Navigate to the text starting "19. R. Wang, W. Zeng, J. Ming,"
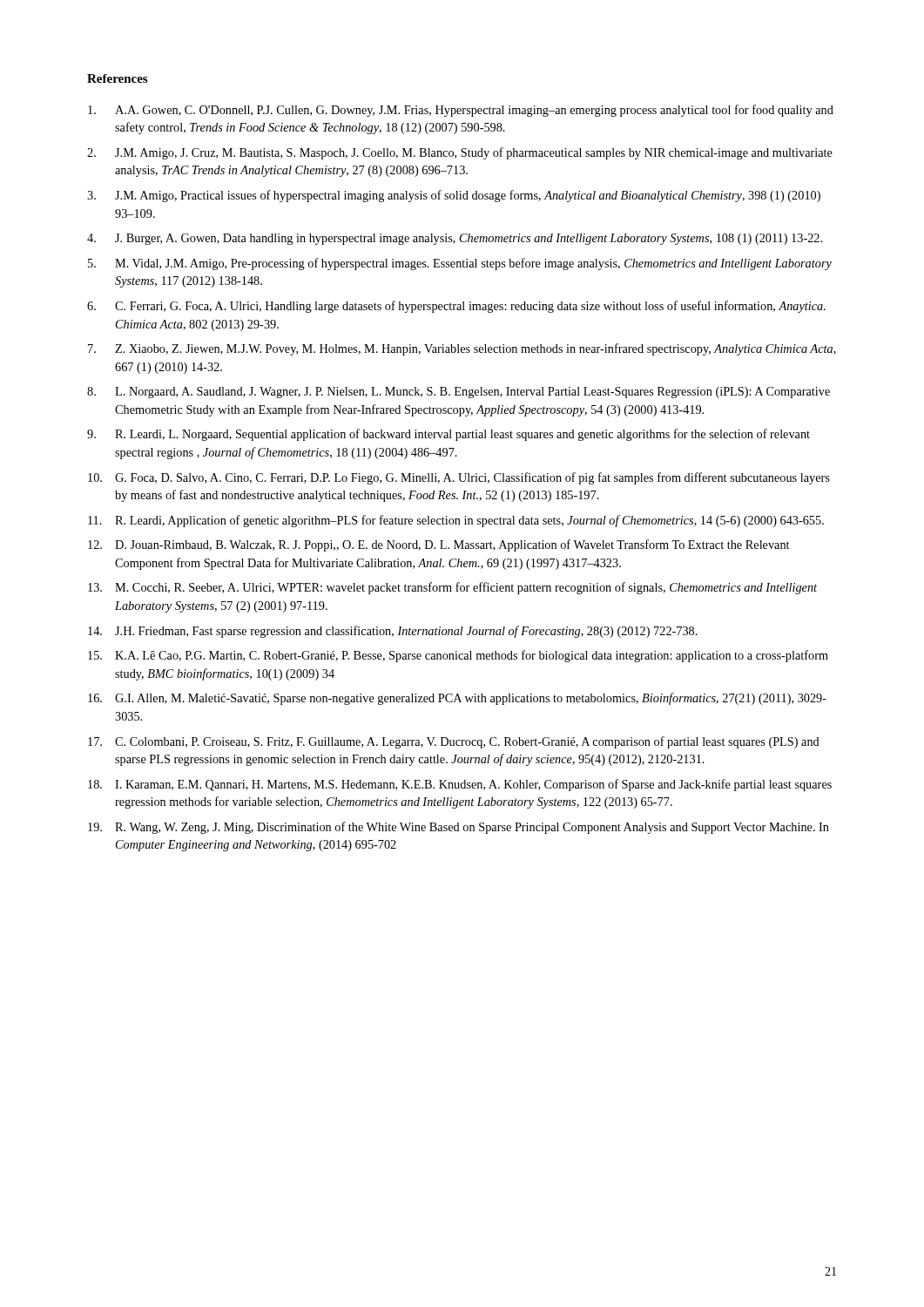 pos(462,836)
